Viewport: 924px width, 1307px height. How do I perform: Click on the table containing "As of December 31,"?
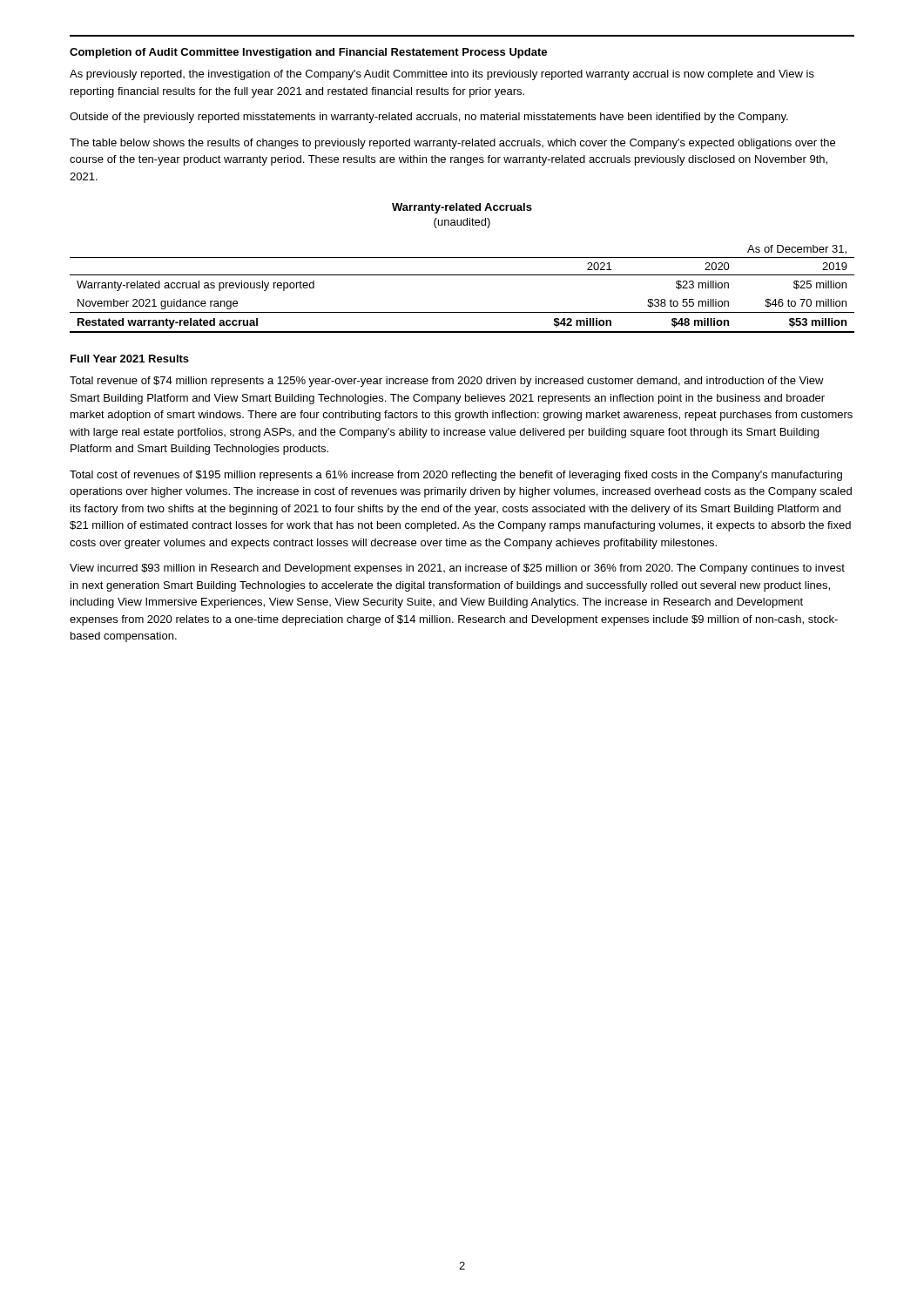pyautogui.click(x=462, y=287)
